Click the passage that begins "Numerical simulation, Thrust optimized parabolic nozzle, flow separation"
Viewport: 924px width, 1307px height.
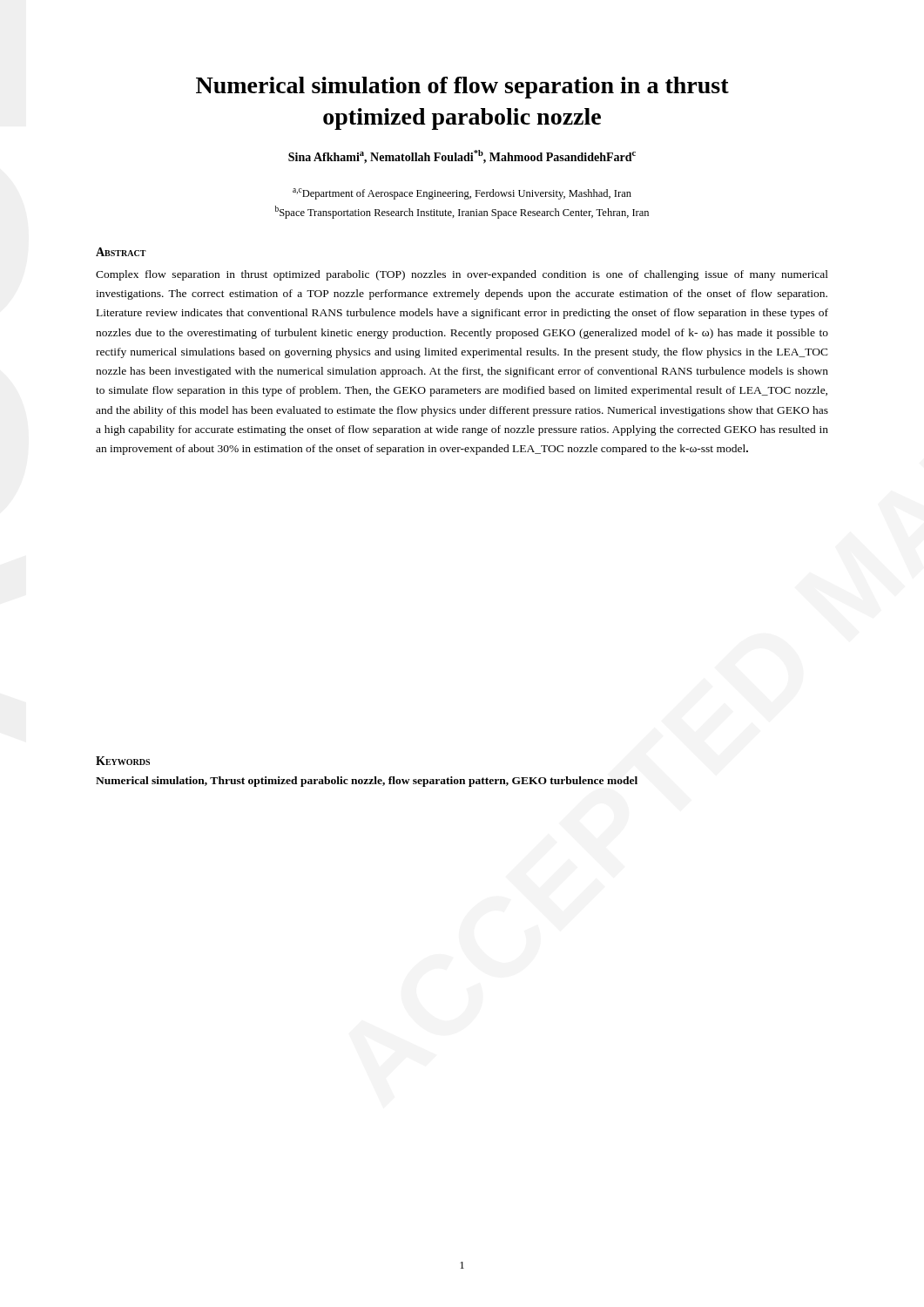pos(367,781)
